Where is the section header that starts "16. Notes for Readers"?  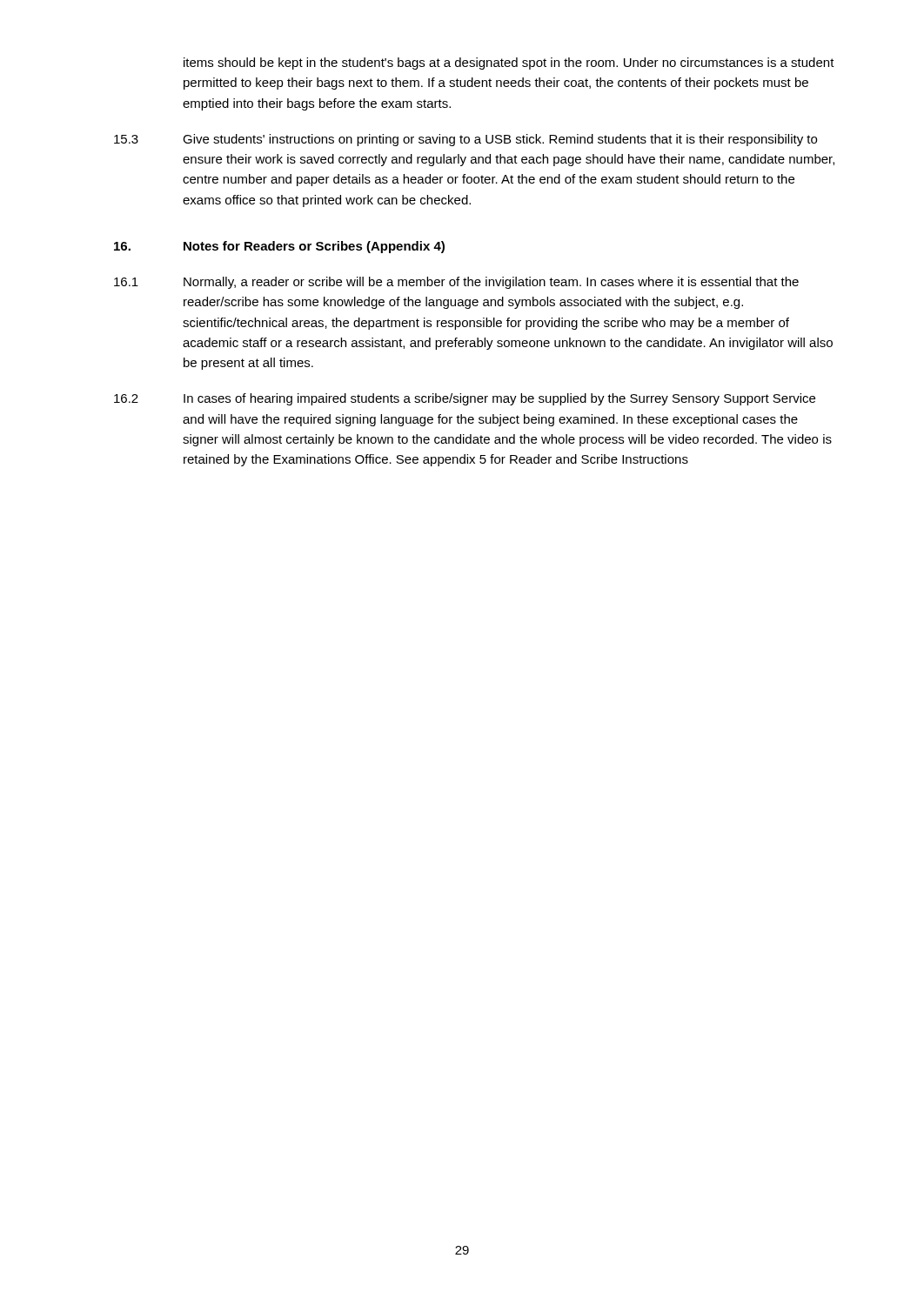pos(279,247)
